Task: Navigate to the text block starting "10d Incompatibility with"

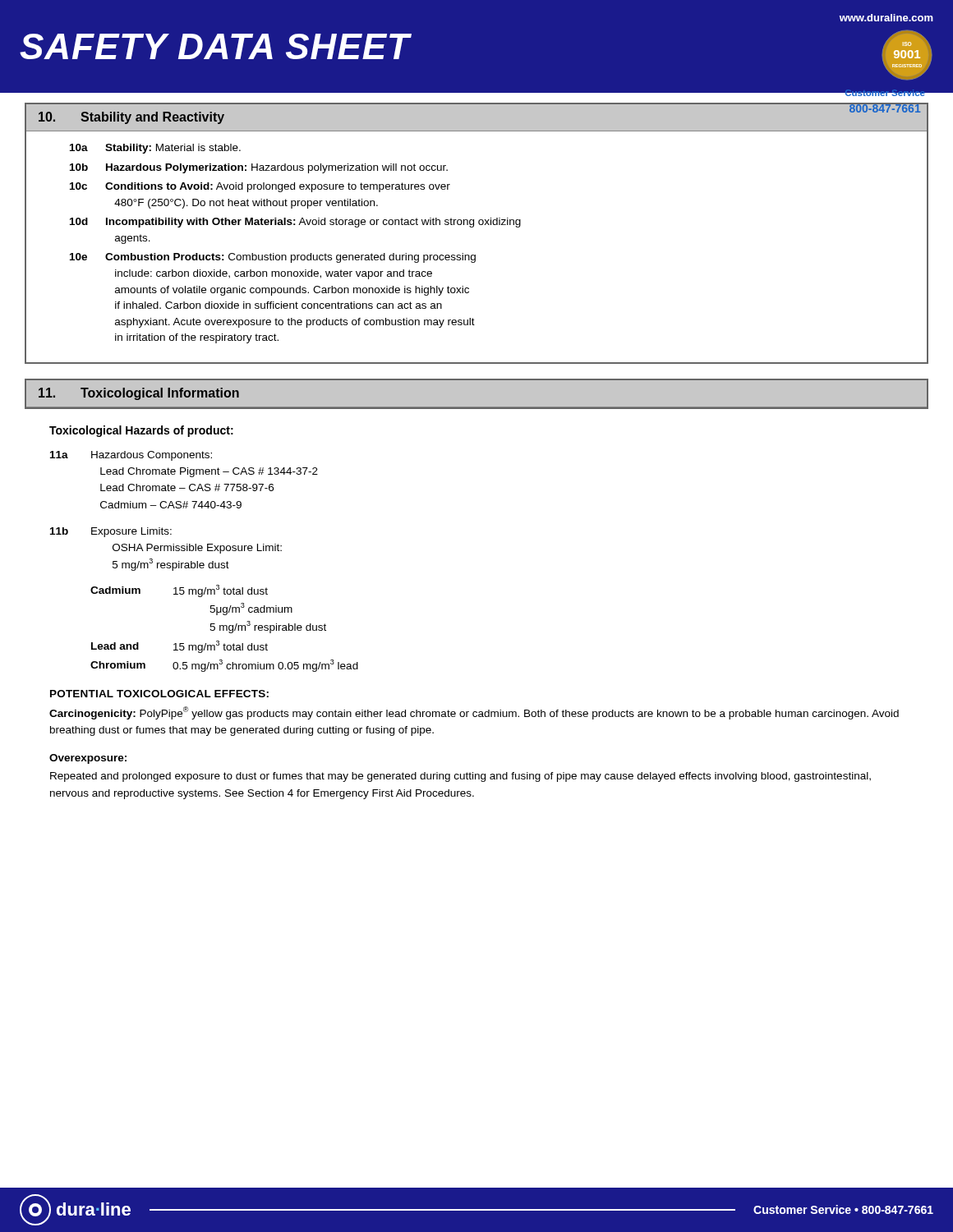Action: 295,230
